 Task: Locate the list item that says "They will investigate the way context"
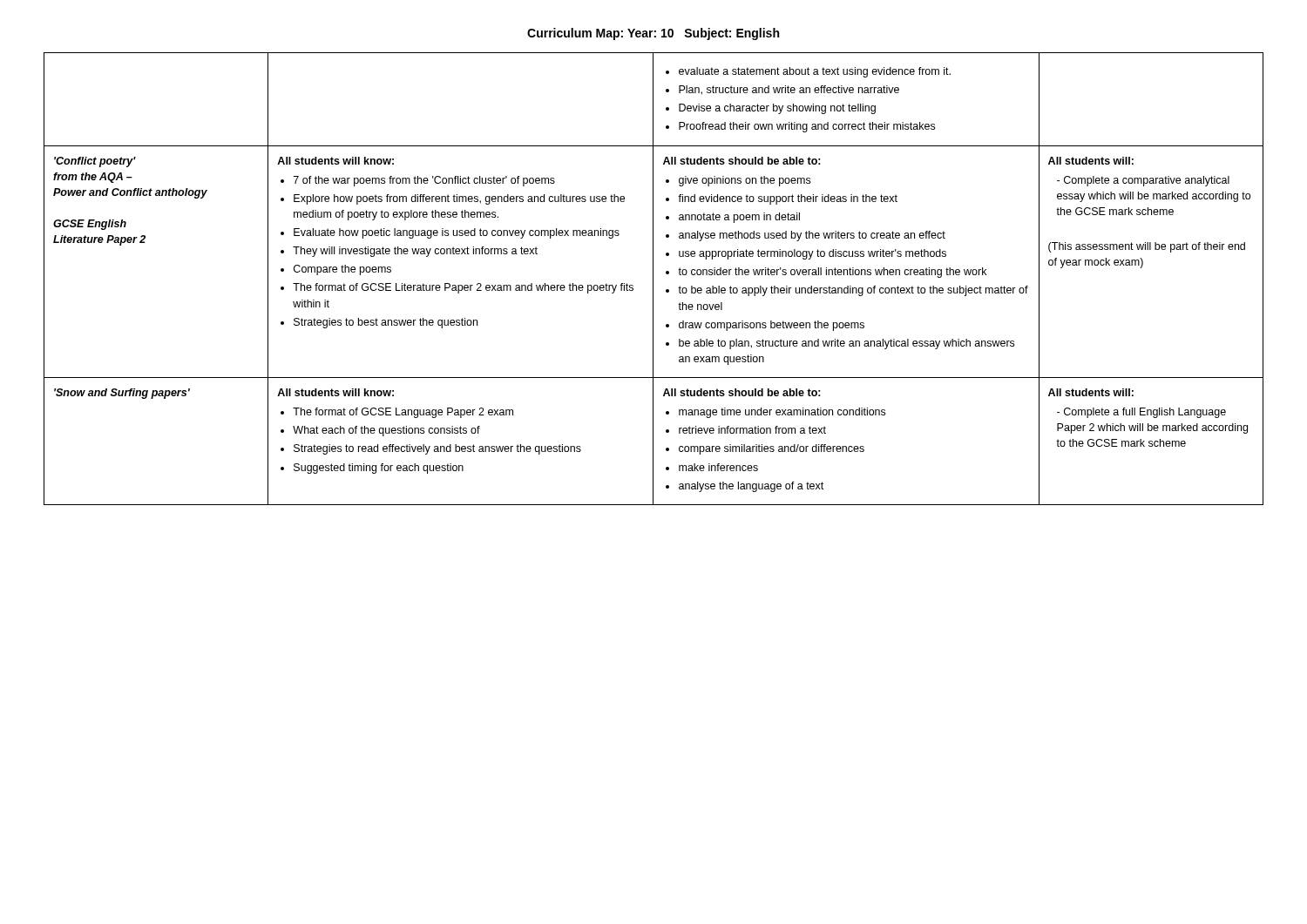[x=415, y=251]
